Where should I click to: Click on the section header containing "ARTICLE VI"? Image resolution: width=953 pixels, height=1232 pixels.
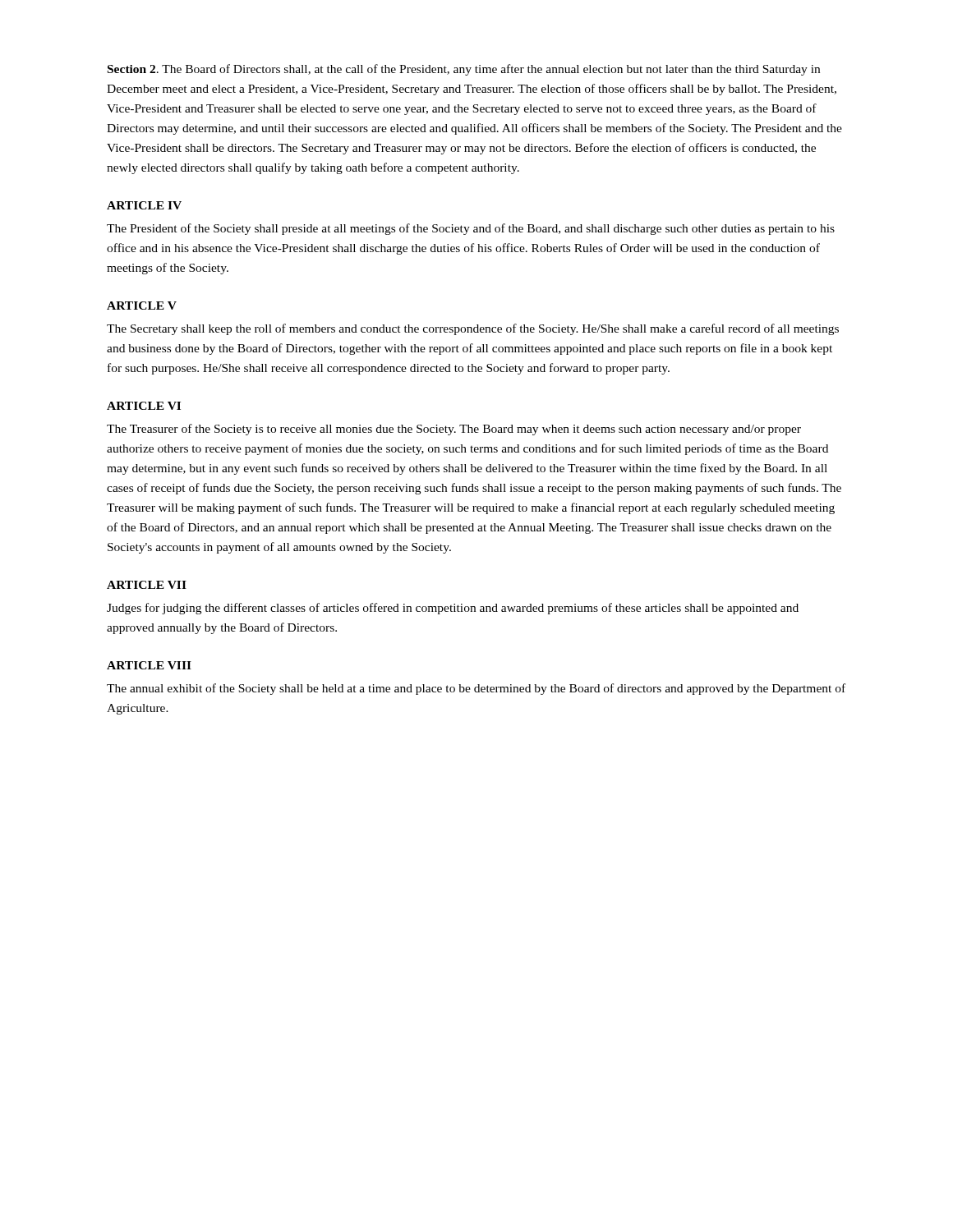point(144,406)
